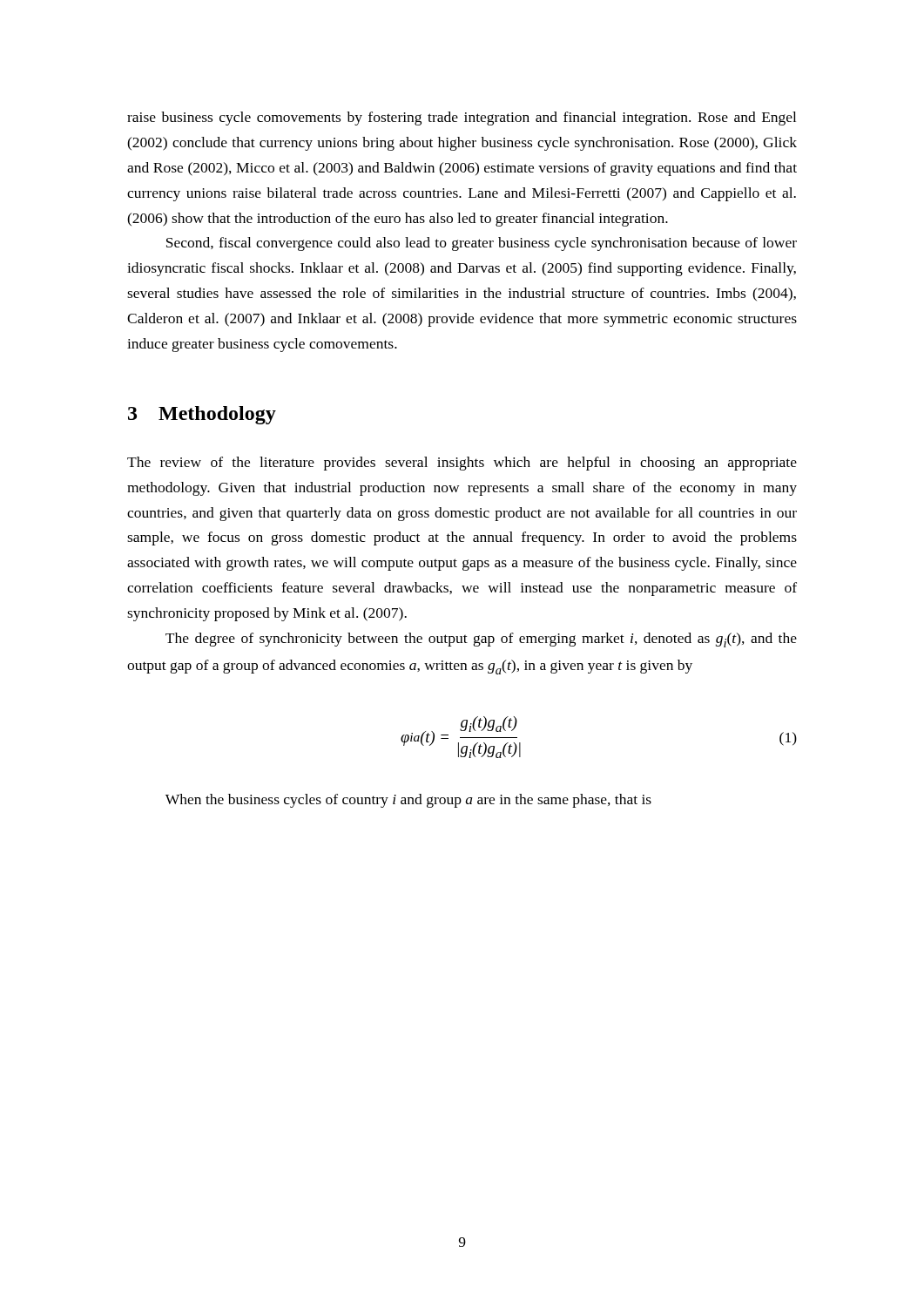Find the passage starting "When the business"
This screenshot has width=924, height=1307.
462,800
